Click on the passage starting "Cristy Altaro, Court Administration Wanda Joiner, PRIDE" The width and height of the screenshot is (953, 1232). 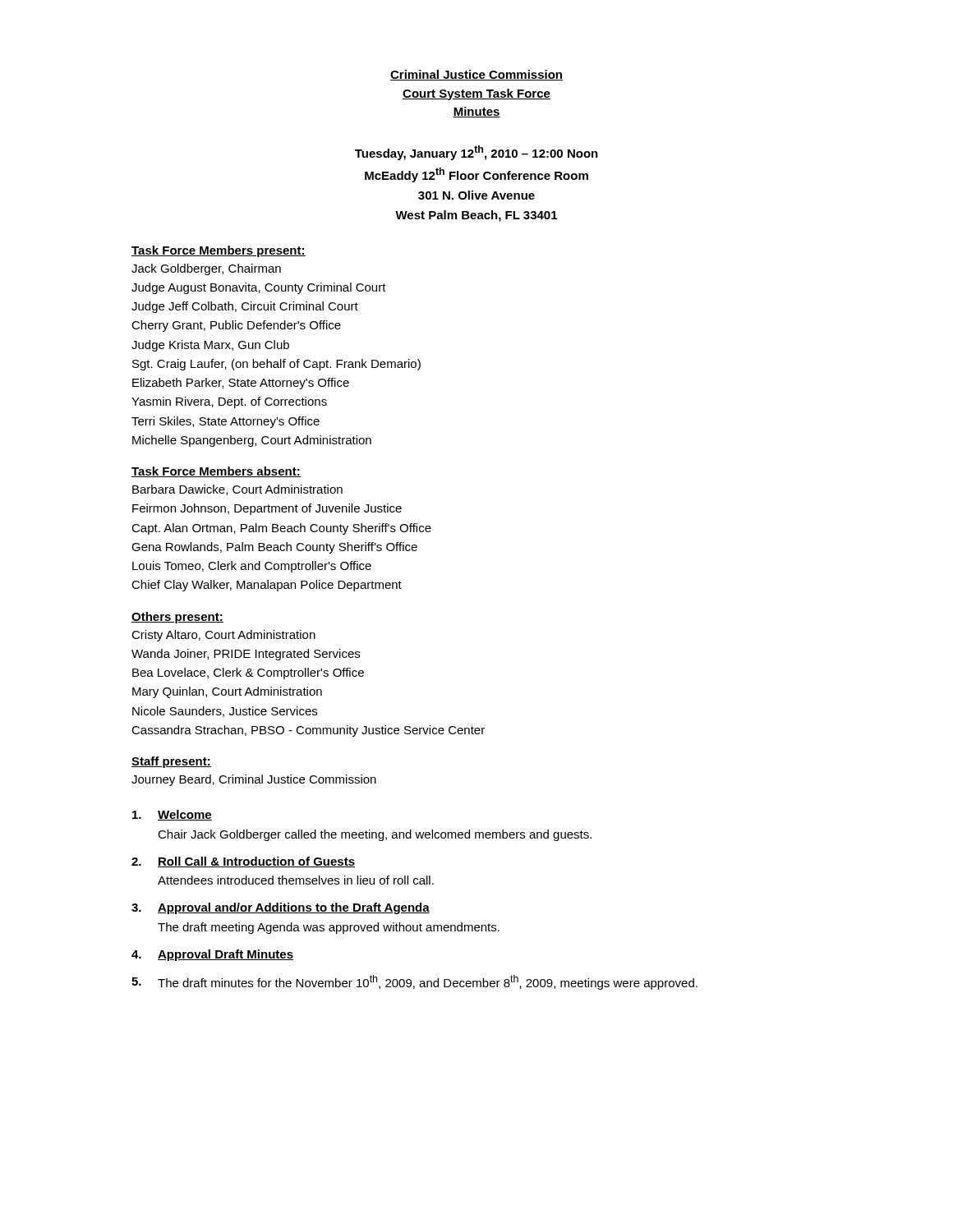[x=308, y=682]
